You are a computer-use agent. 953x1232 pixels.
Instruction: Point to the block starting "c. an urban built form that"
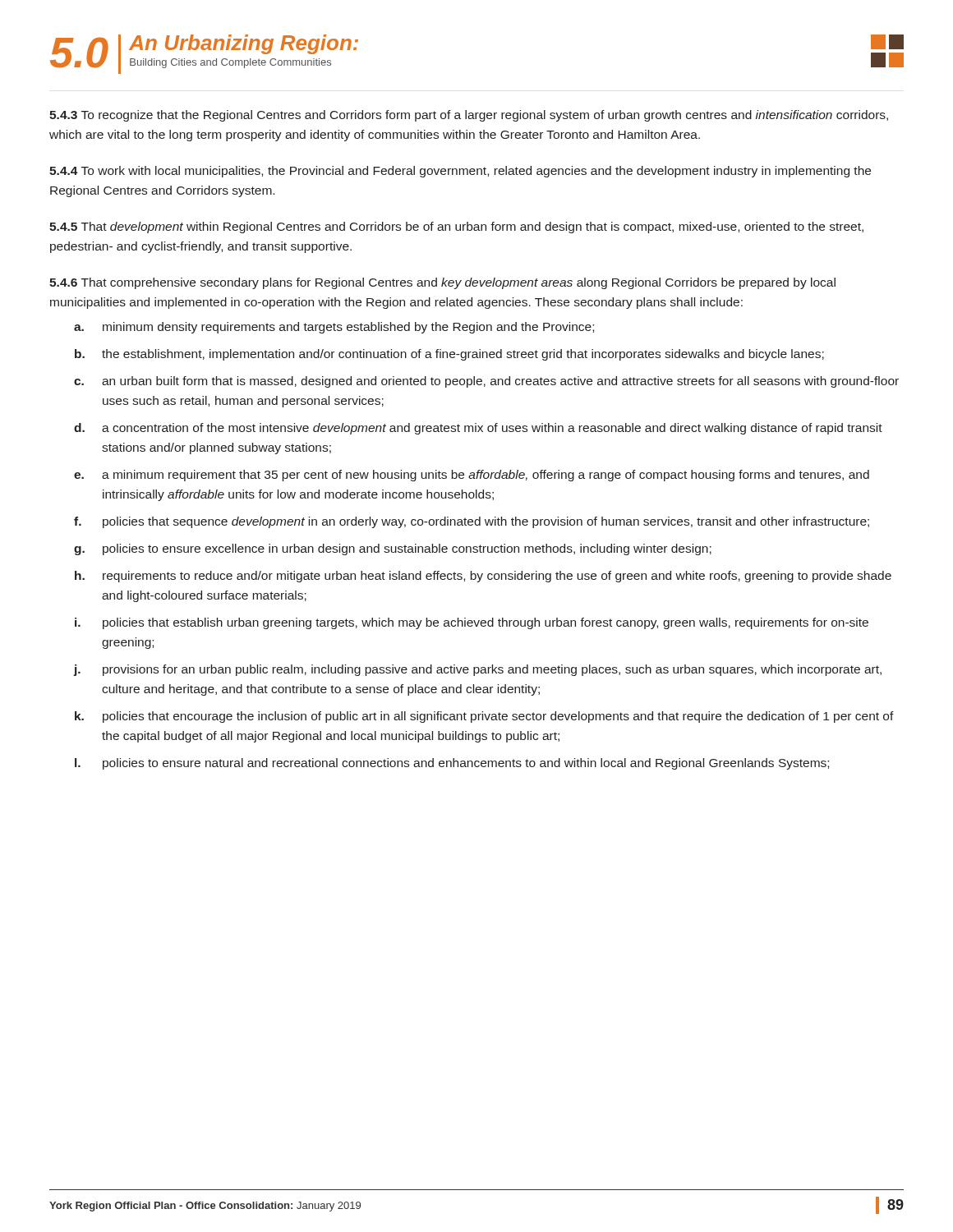489,391
